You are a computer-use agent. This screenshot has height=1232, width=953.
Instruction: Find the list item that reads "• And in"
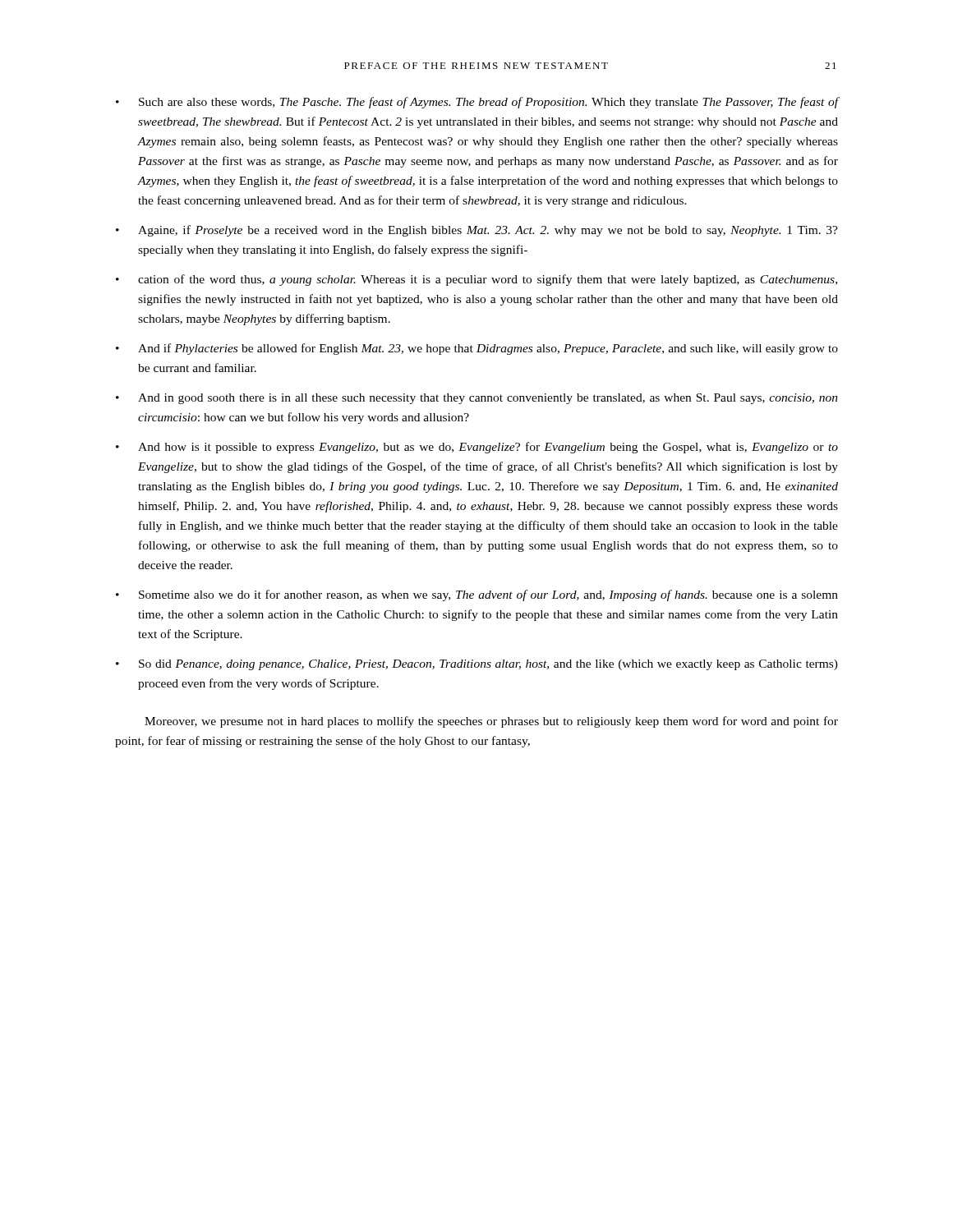coord(476,408)
